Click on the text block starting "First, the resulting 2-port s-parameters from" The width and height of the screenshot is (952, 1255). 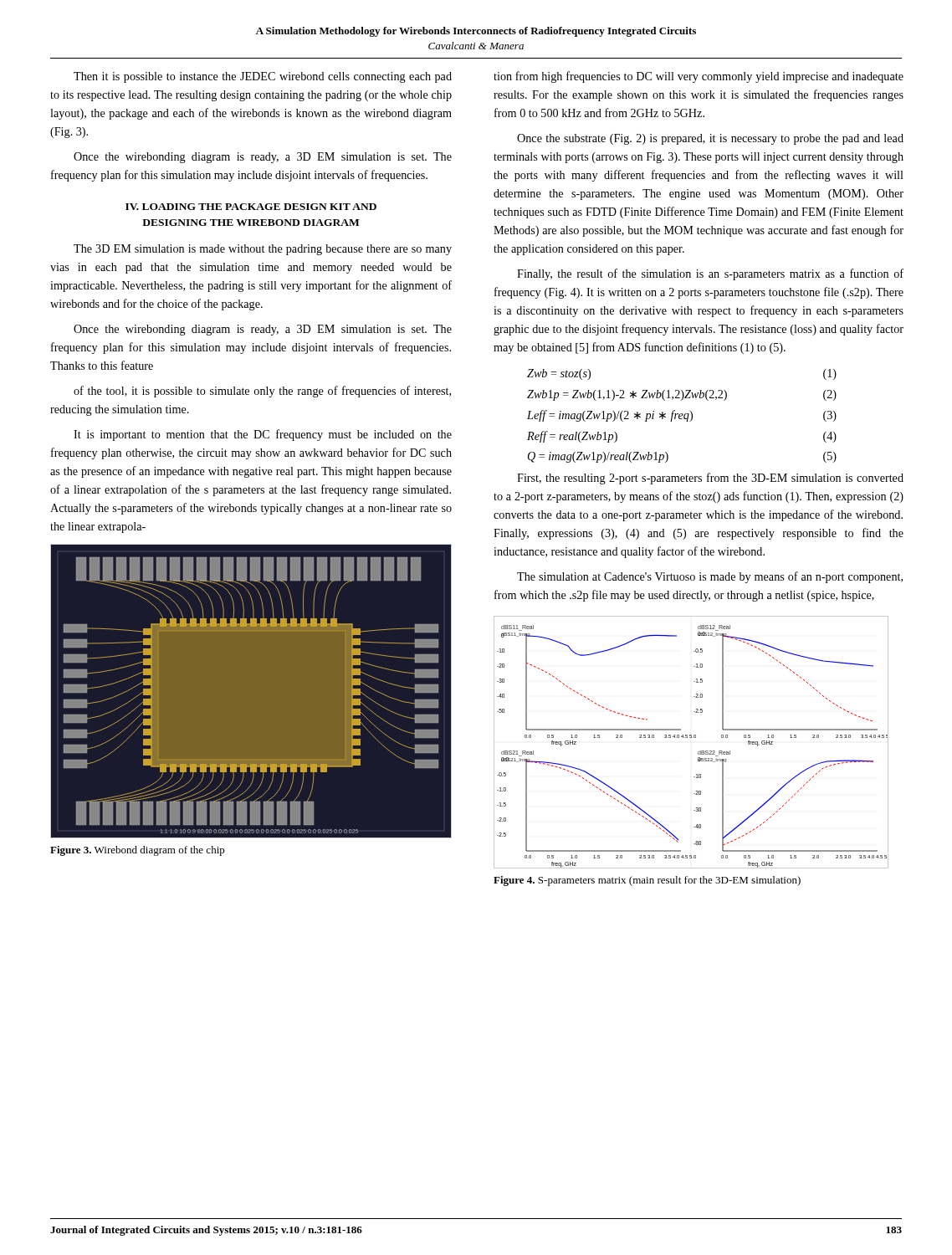(x=699, y=515)
